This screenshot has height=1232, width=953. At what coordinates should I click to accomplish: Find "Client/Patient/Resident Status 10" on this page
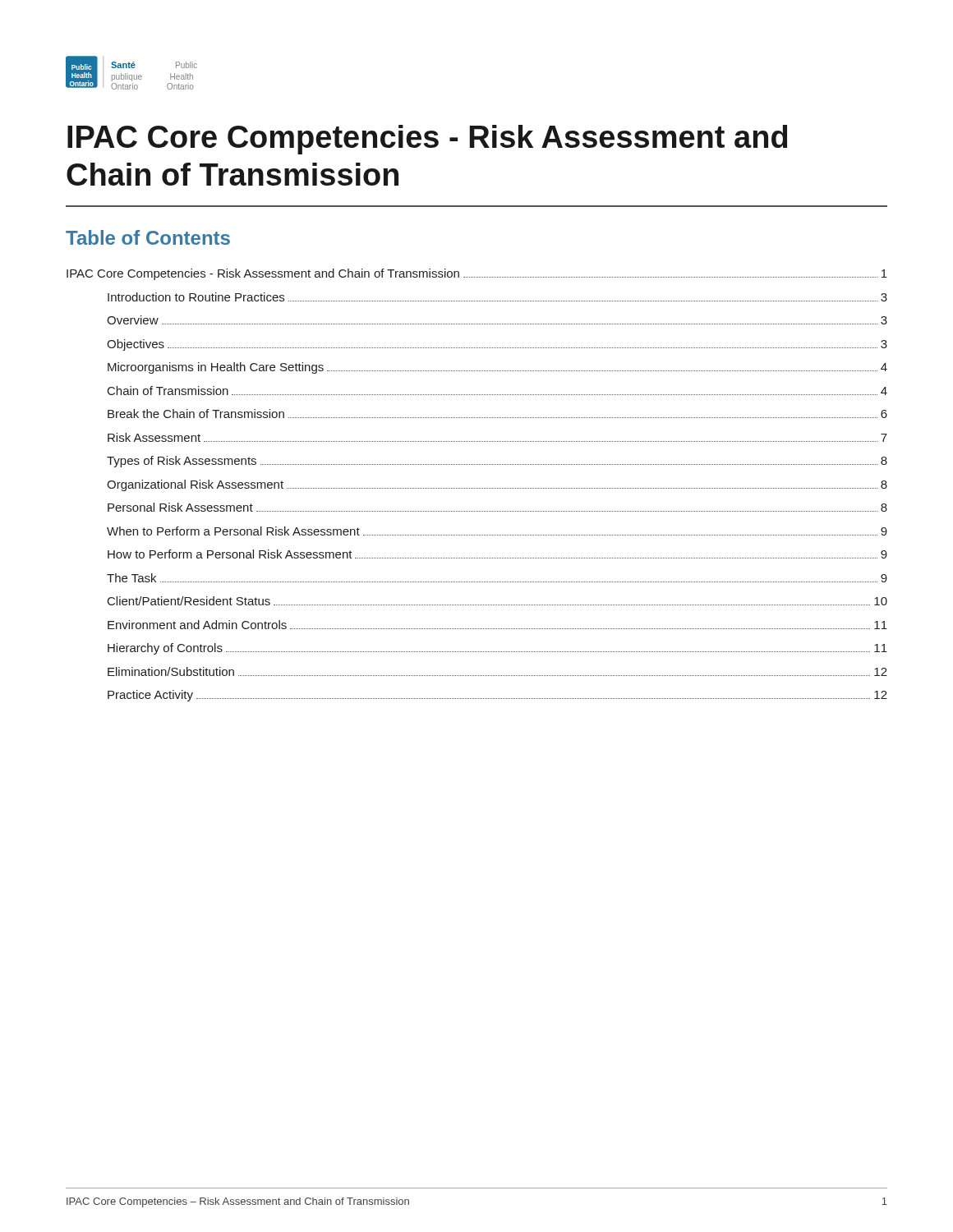pos(497,602)
